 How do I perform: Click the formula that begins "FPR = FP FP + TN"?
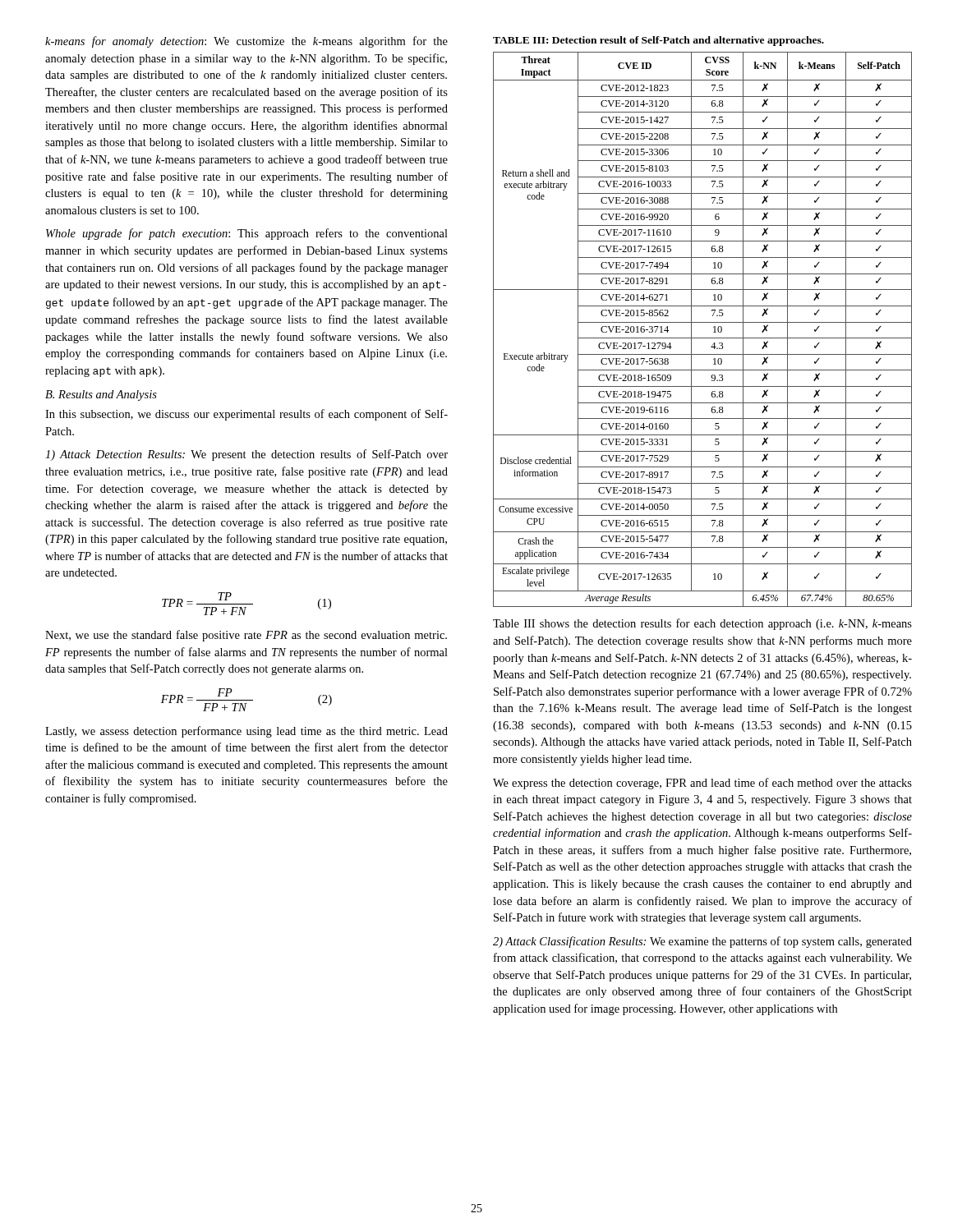tap(246, 700)
